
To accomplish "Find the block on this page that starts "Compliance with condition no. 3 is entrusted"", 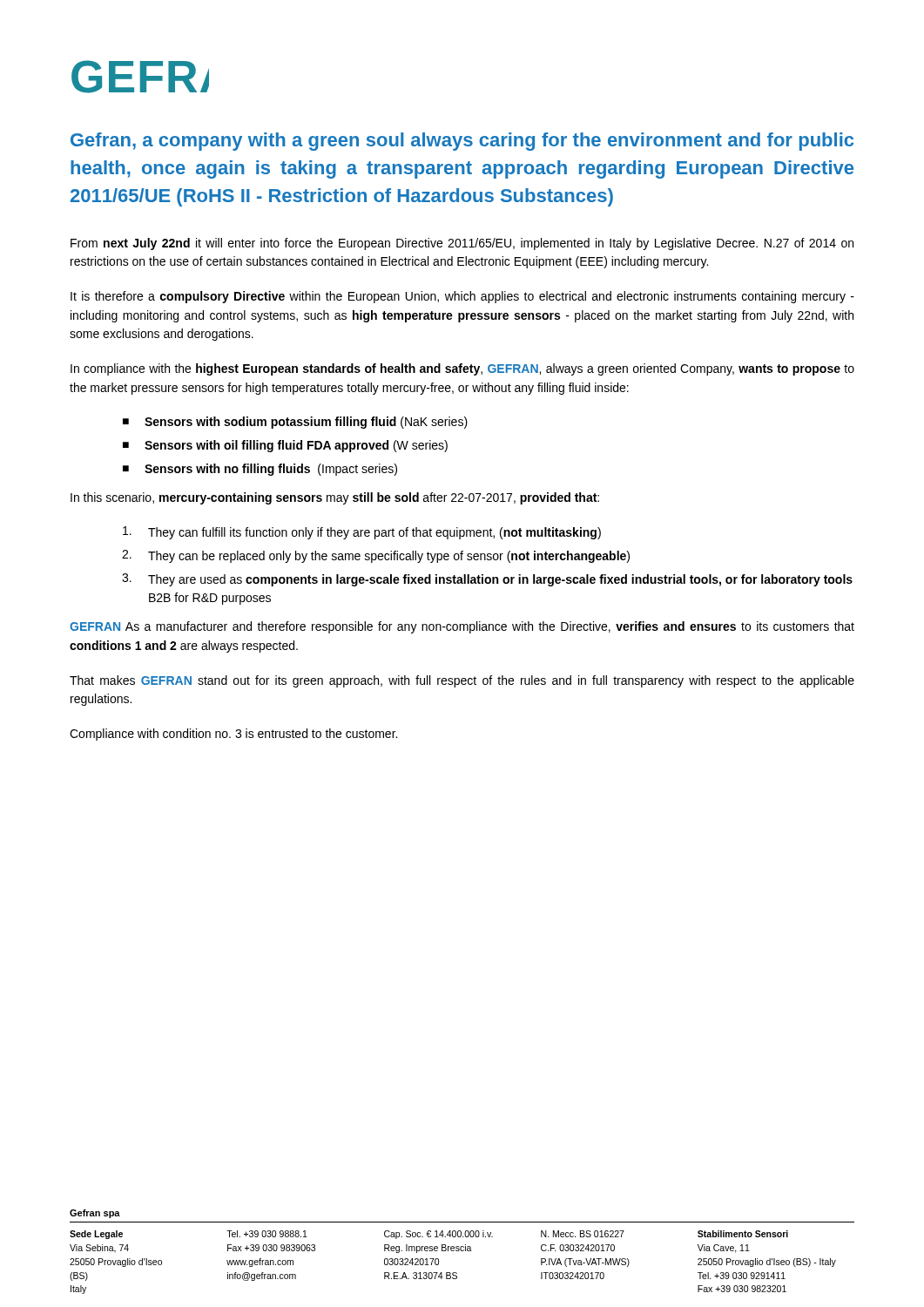I will coord(234,734).
